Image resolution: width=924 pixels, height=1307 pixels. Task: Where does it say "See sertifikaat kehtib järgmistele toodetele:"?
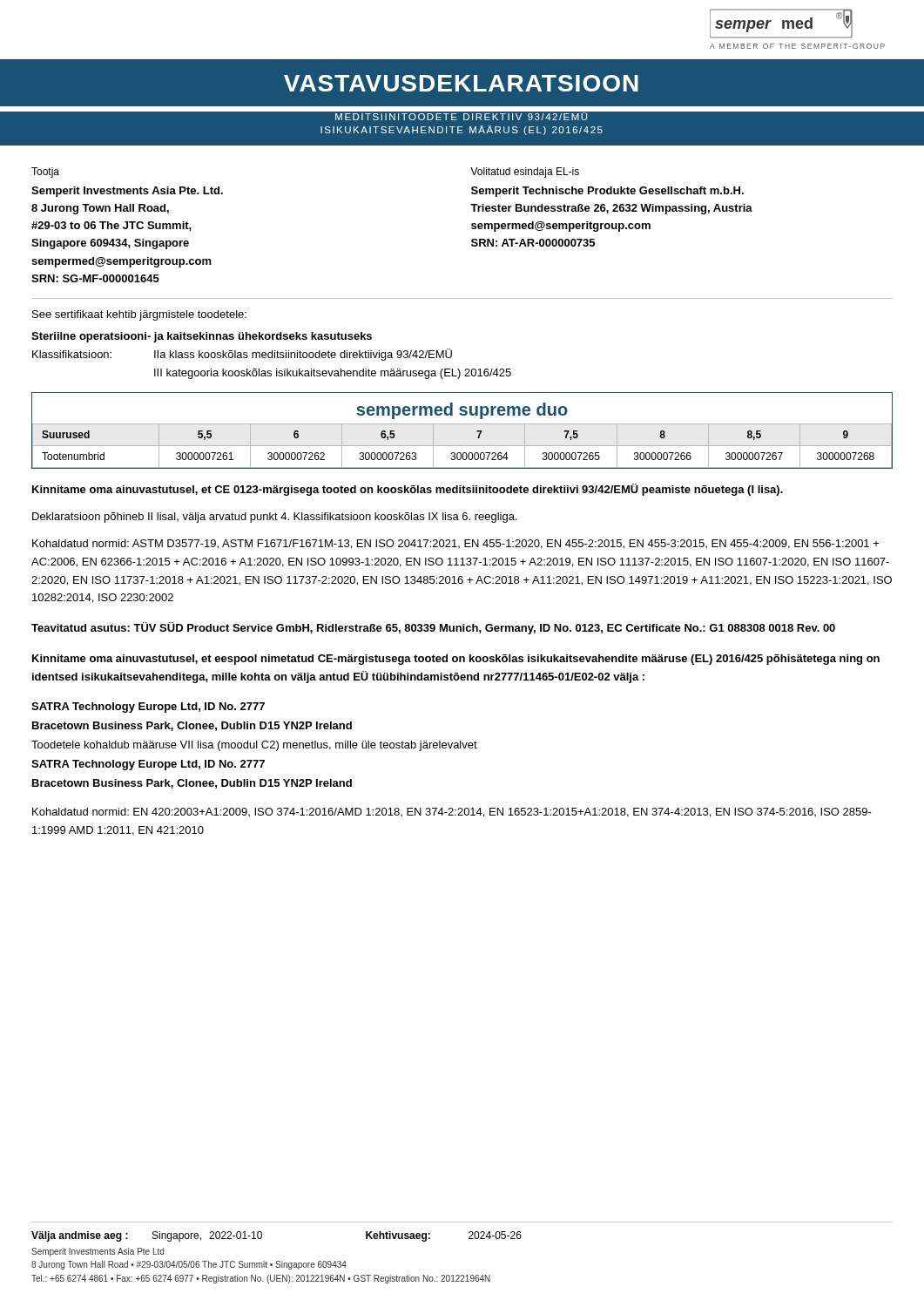[x=139, y=314]
